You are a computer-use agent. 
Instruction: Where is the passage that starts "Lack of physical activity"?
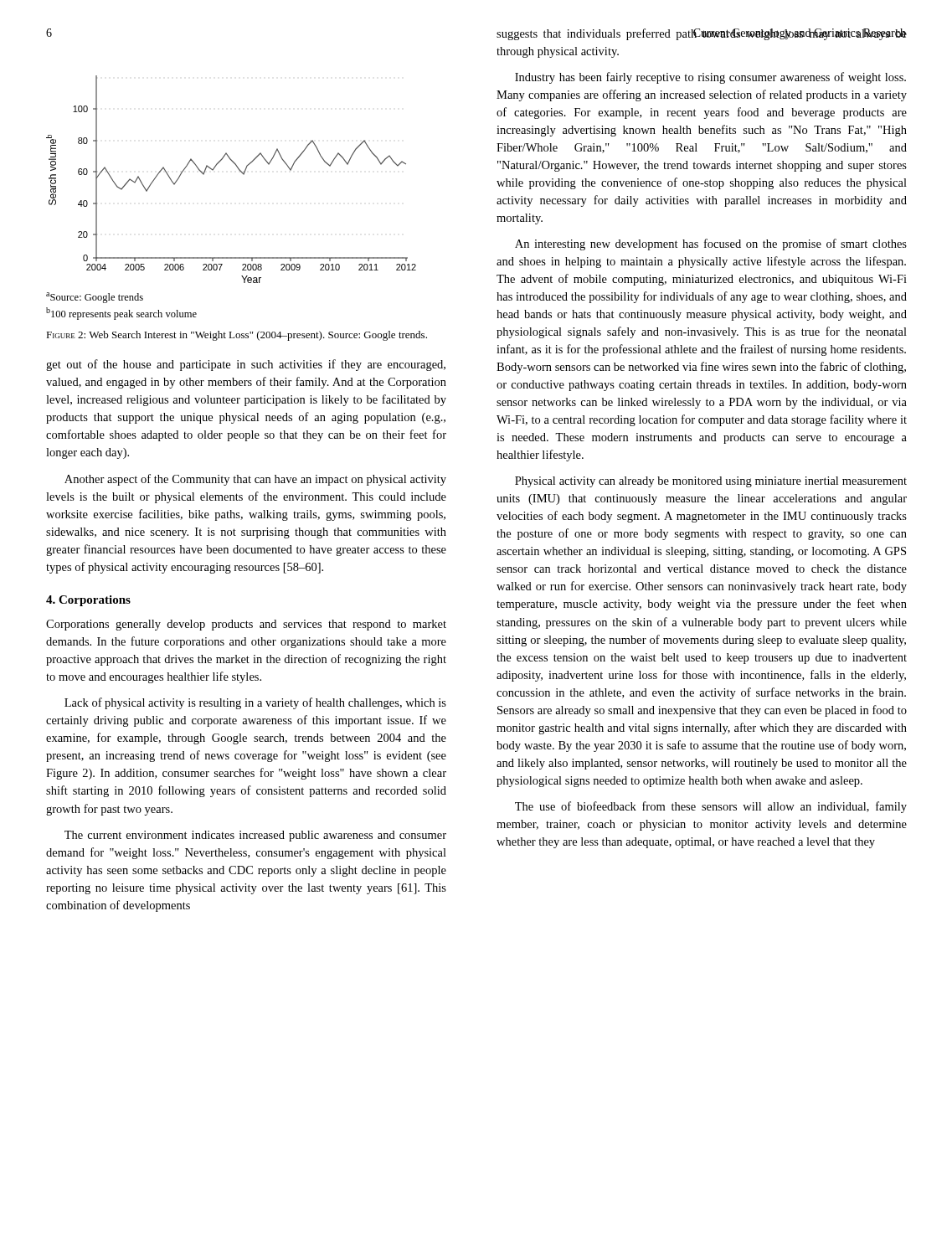coord(246,756)
